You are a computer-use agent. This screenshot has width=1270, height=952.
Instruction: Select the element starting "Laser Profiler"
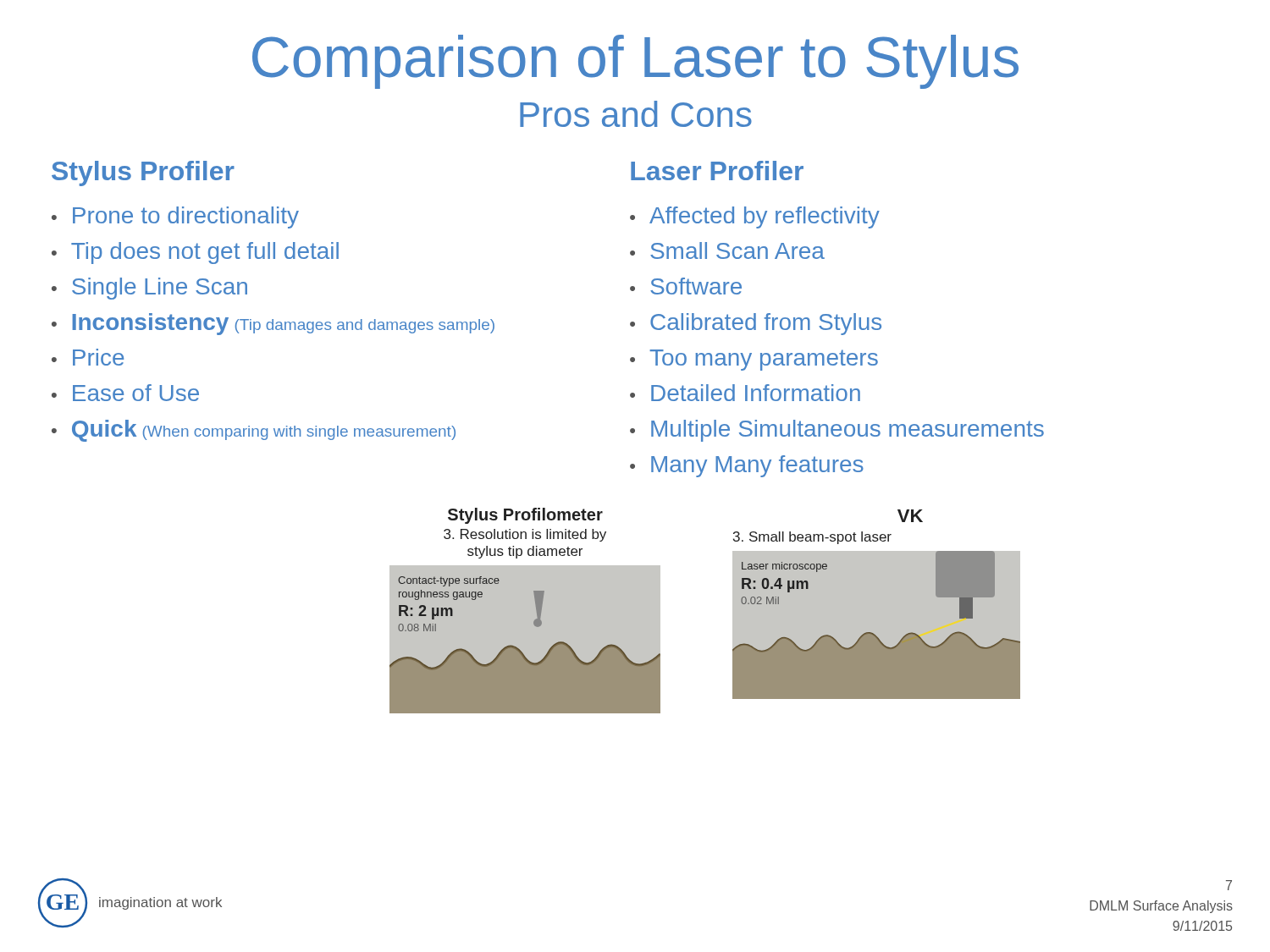coord(717,171)
